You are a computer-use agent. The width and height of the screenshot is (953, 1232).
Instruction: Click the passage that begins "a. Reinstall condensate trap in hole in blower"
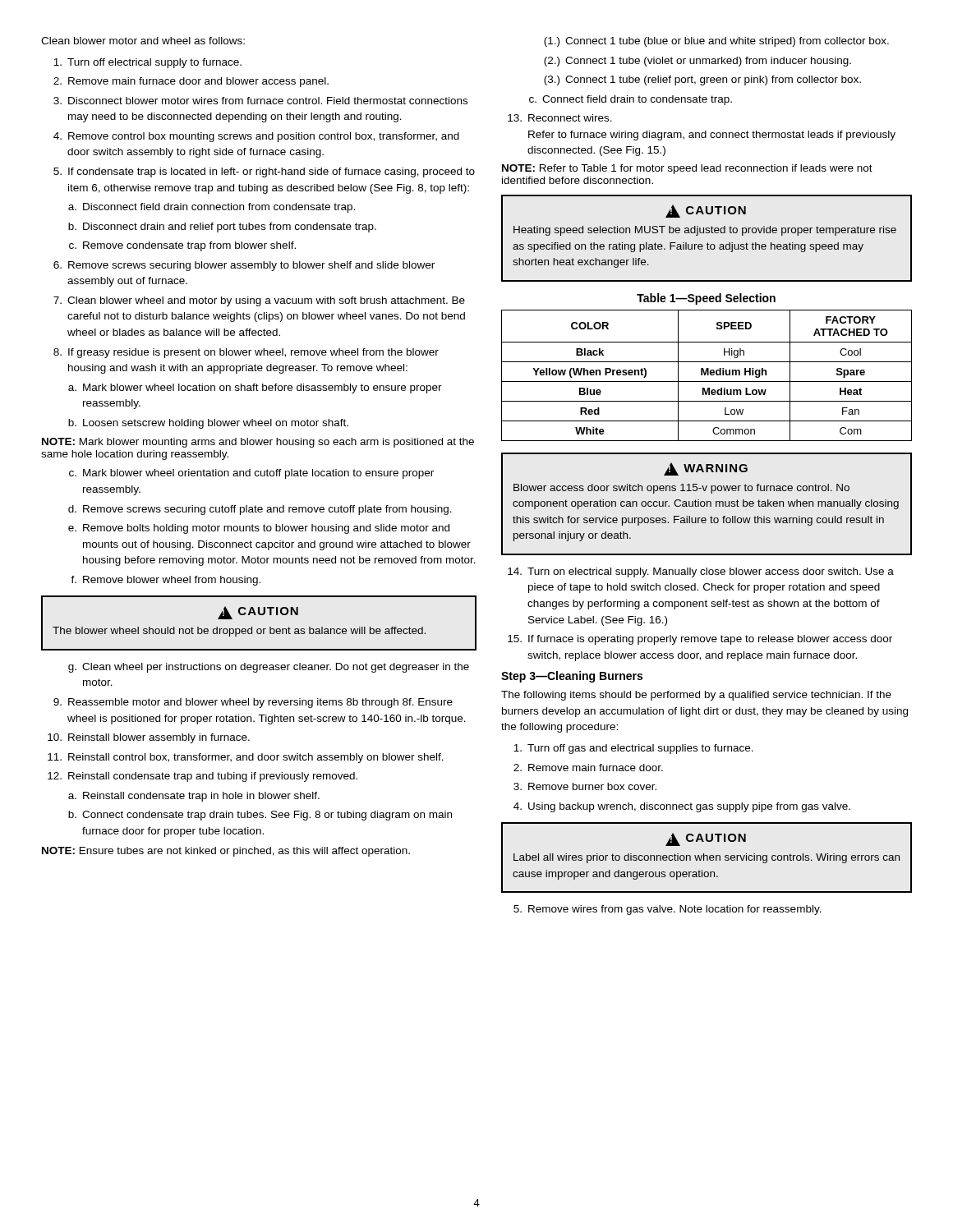(268, 796)
